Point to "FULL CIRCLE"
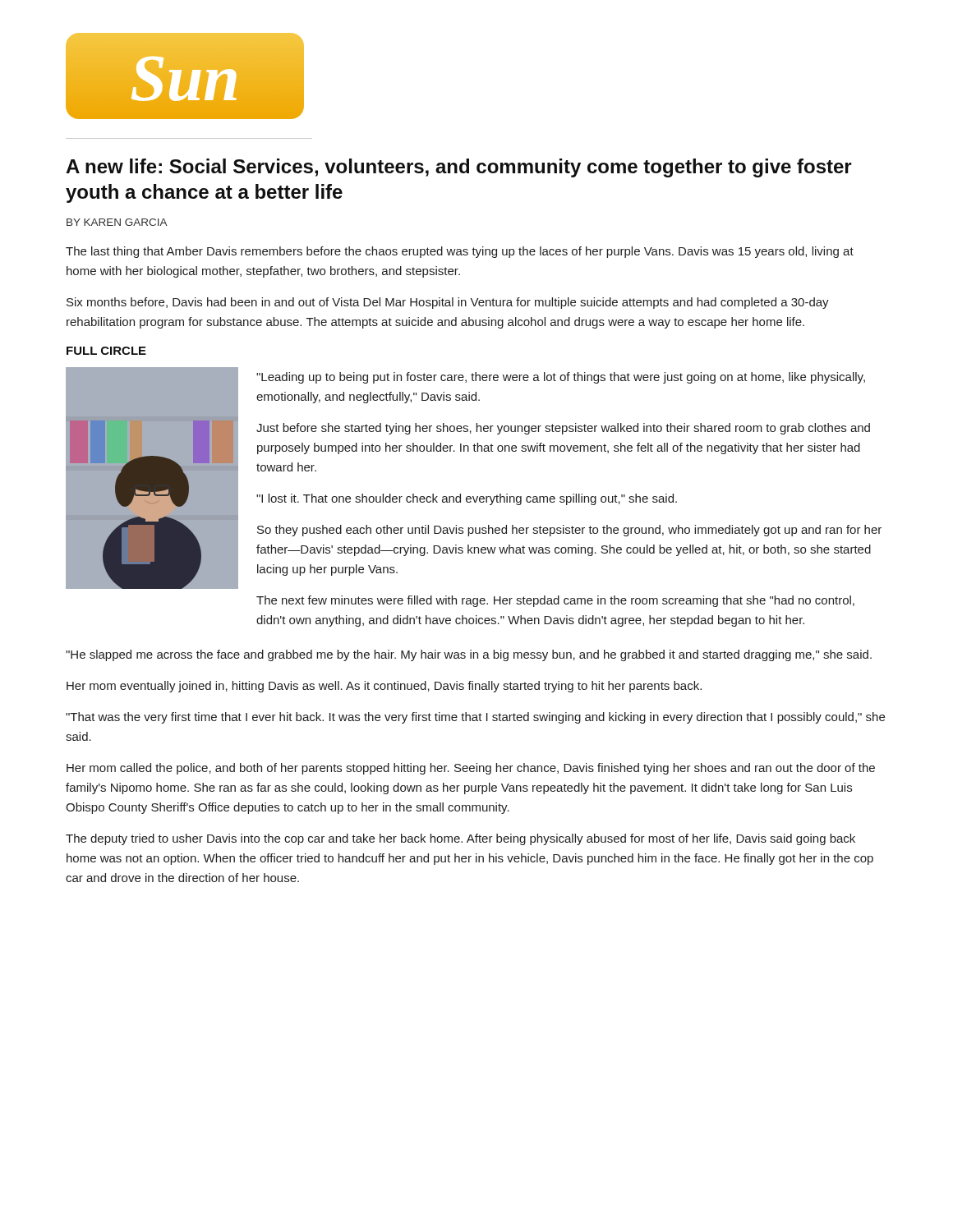This screenshot has width=953, height=1232. 106,351
